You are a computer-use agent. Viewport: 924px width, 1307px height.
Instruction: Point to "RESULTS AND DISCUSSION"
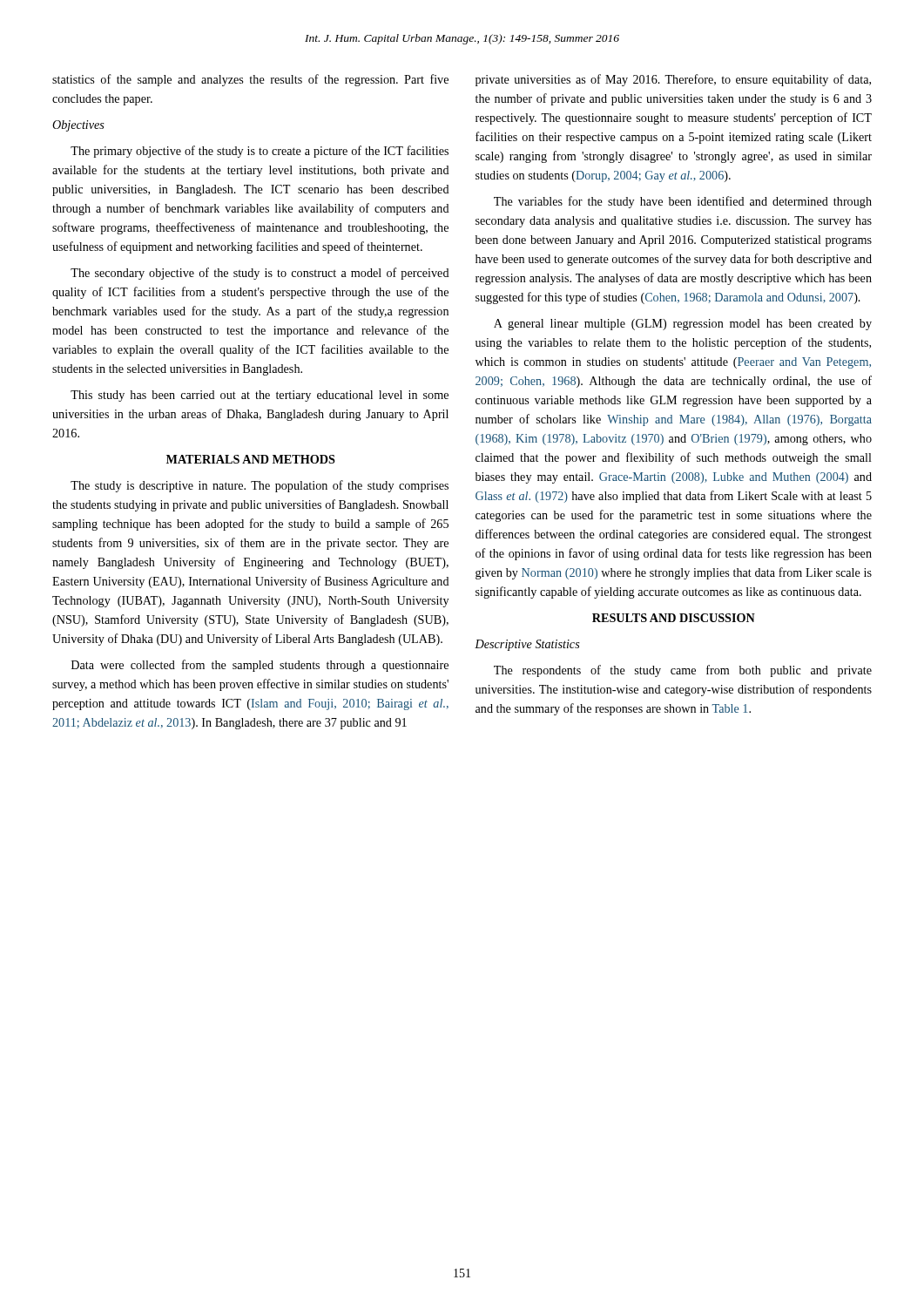673,618
